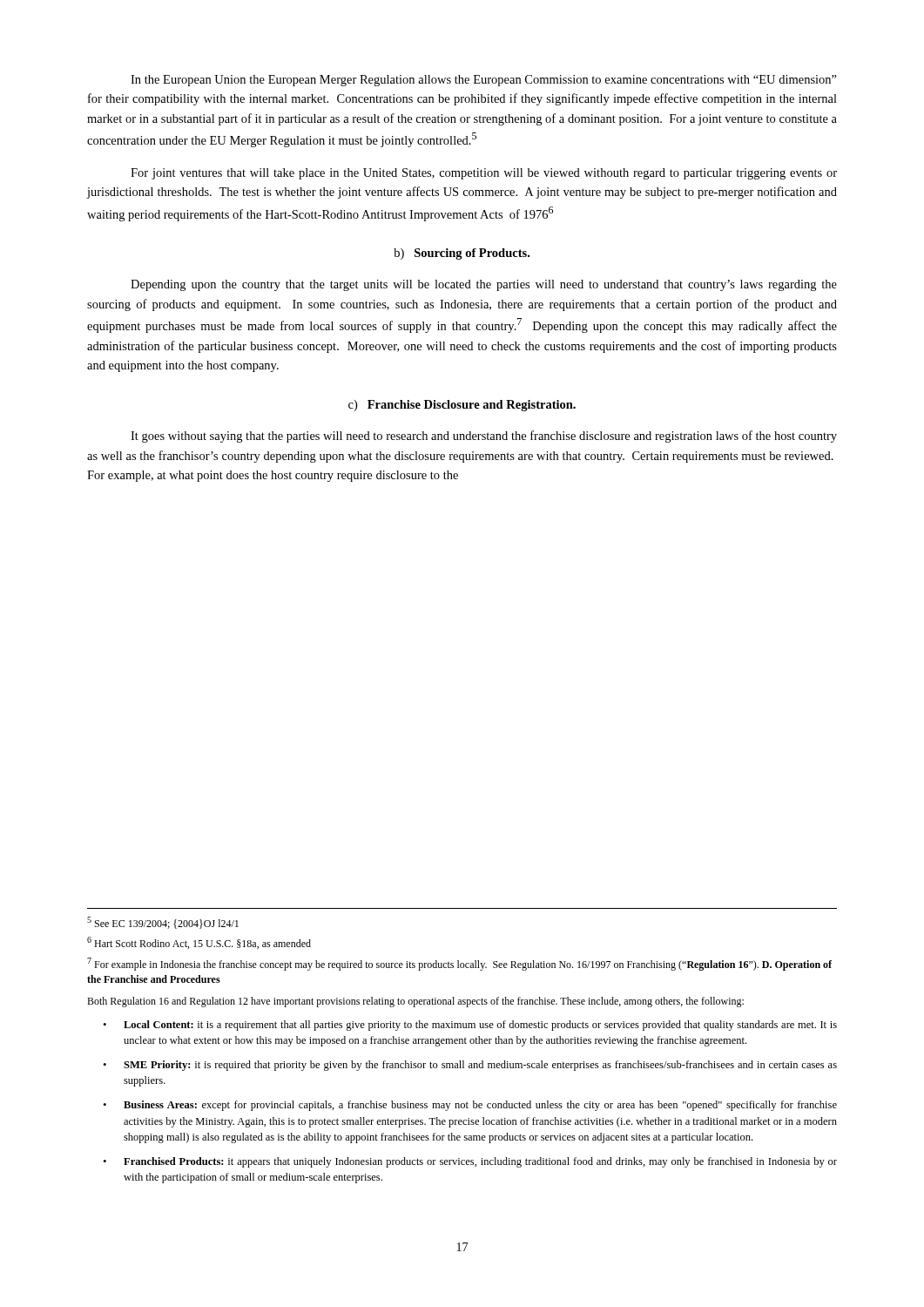
Task: Locate the block of text that opens with "6 Hart Scott"
Action: point(199,943)
